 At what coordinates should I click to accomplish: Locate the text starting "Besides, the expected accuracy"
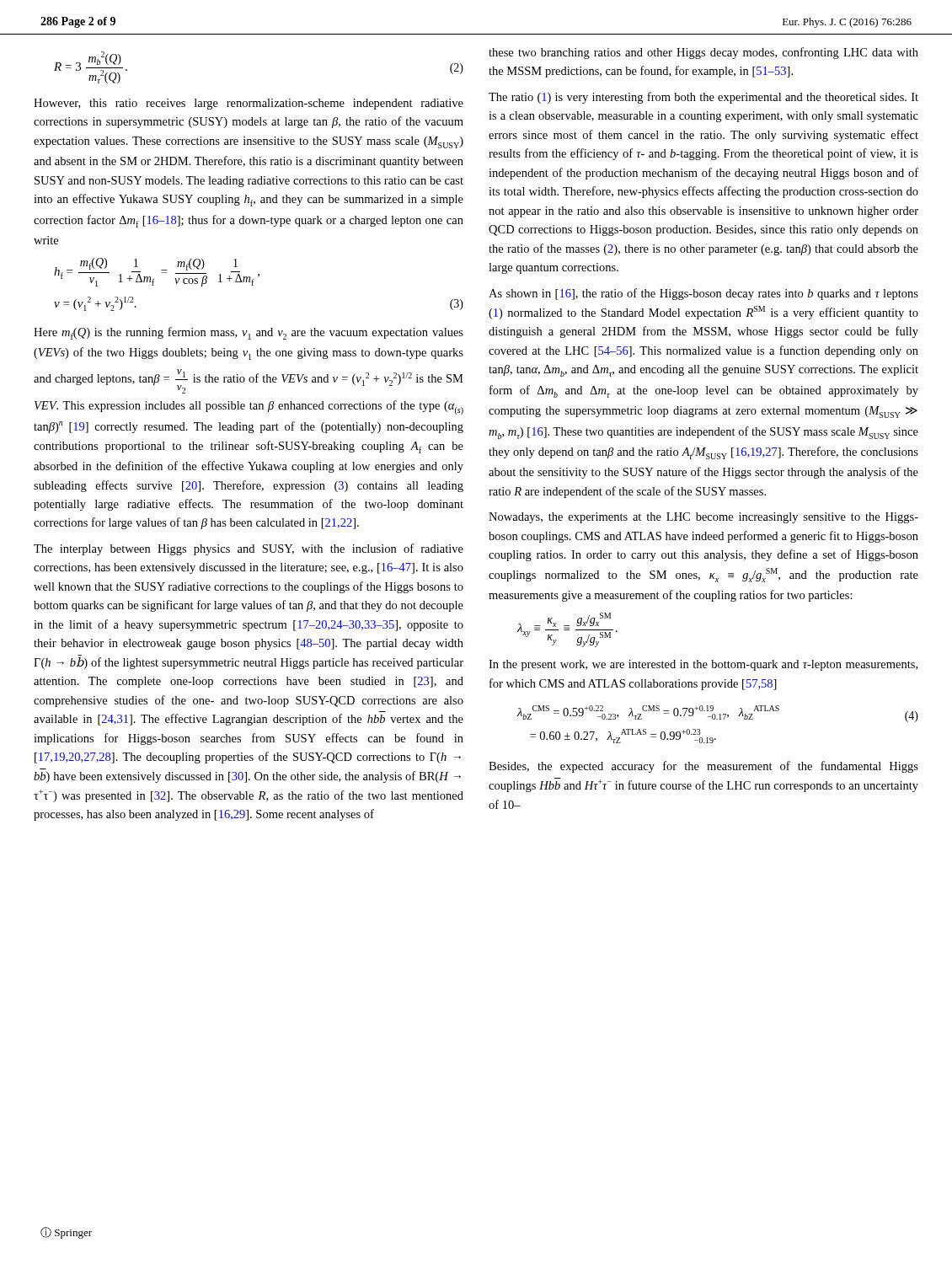[703, 785]
